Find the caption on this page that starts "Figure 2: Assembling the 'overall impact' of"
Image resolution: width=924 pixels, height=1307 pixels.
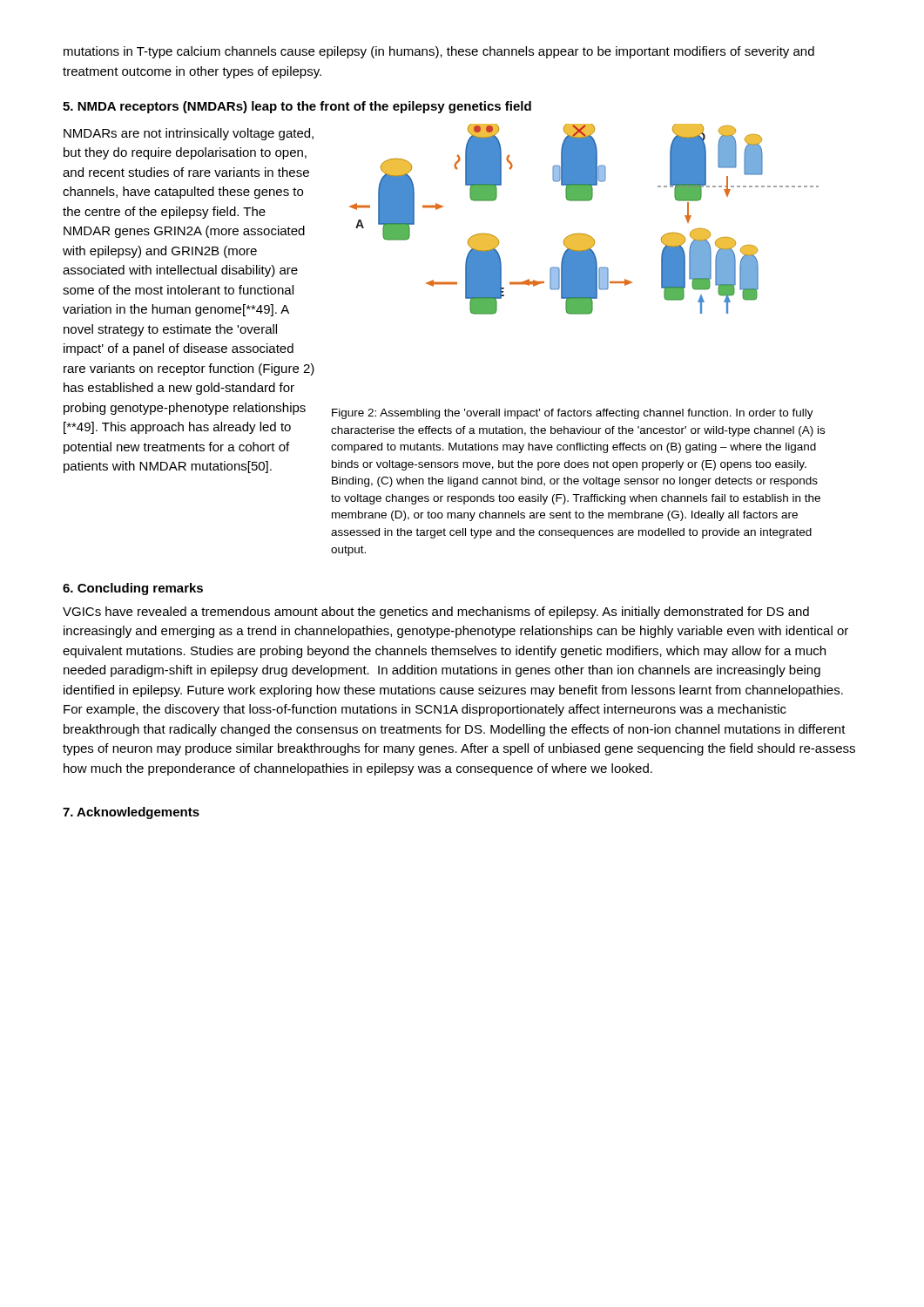pyautogui.click(x=578, y=481)
